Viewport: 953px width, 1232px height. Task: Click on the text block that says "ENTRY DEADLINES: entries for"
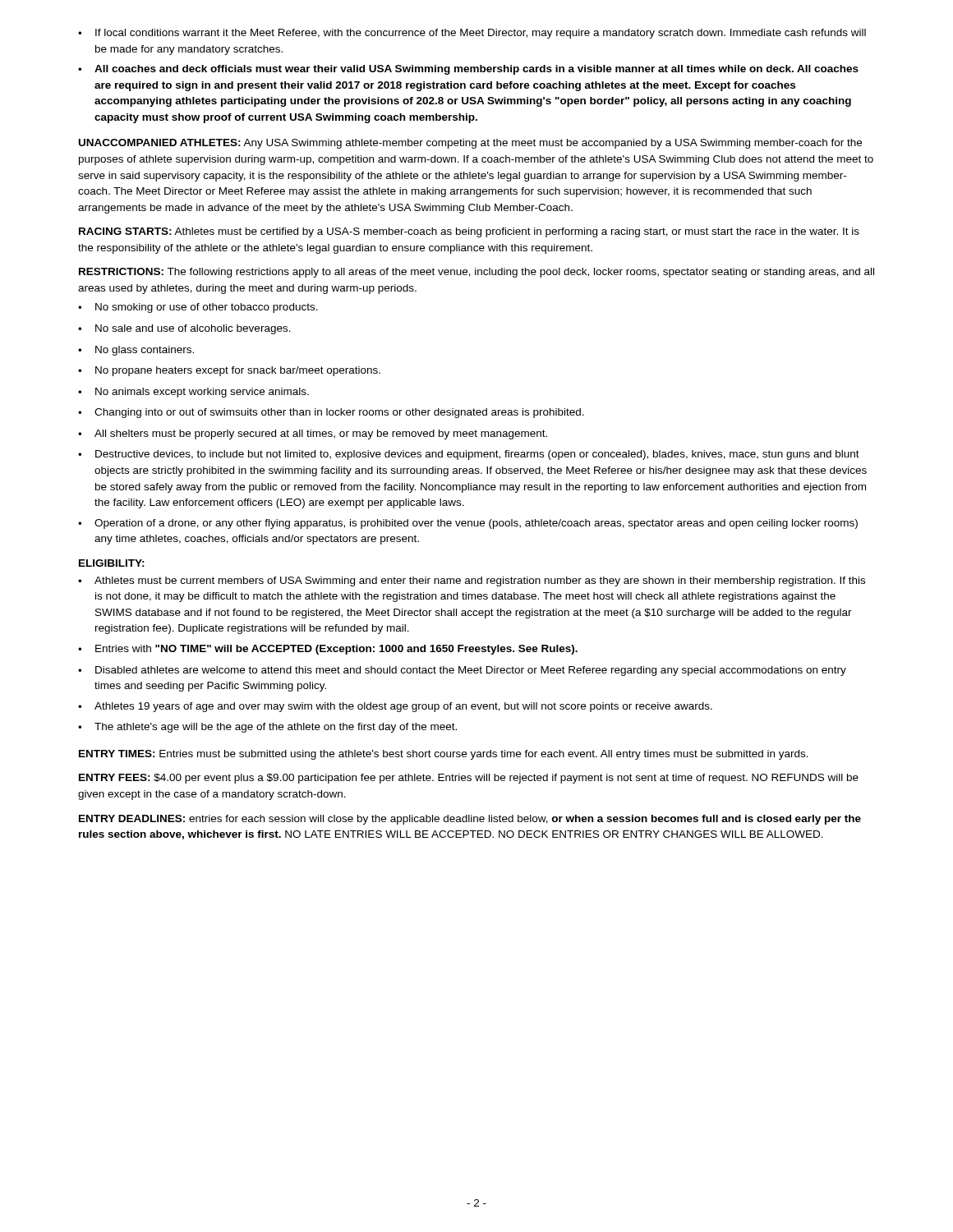[469, 826]
